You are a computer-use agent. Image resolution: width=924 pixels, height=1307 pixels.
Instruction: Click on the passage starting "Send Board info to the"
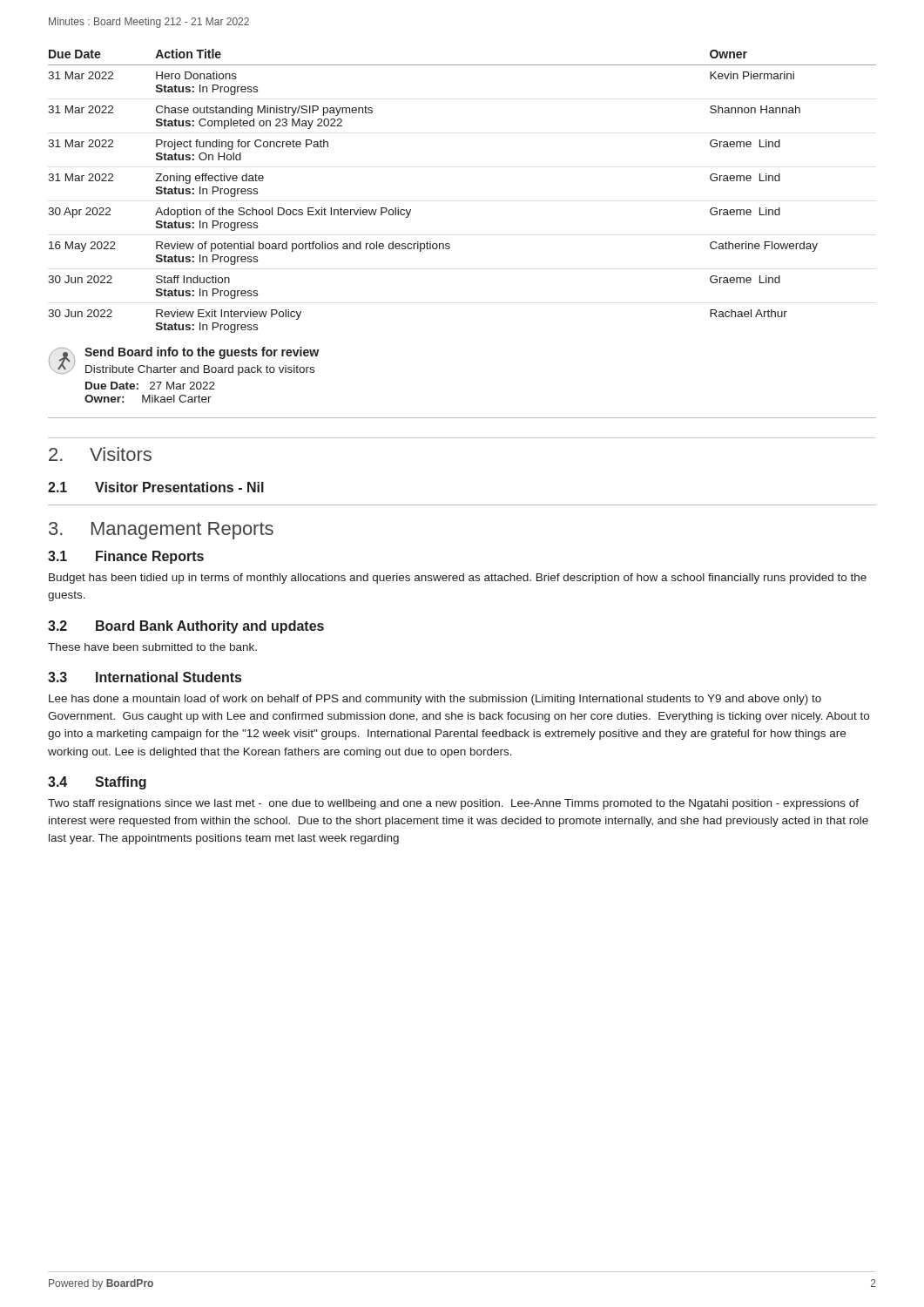click(x=202, y=352)
